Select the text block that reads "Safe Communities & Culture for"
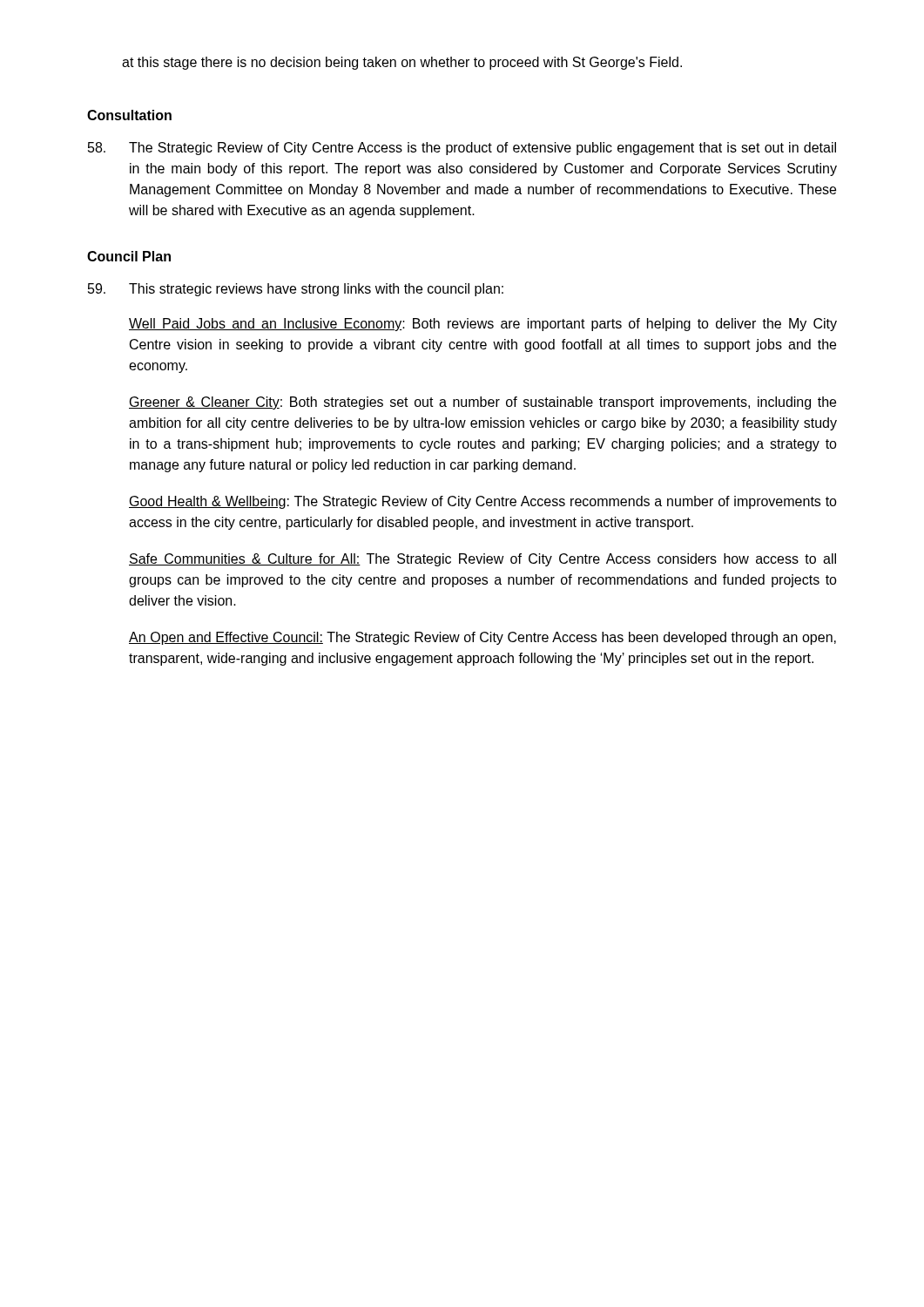 (483, 580)
